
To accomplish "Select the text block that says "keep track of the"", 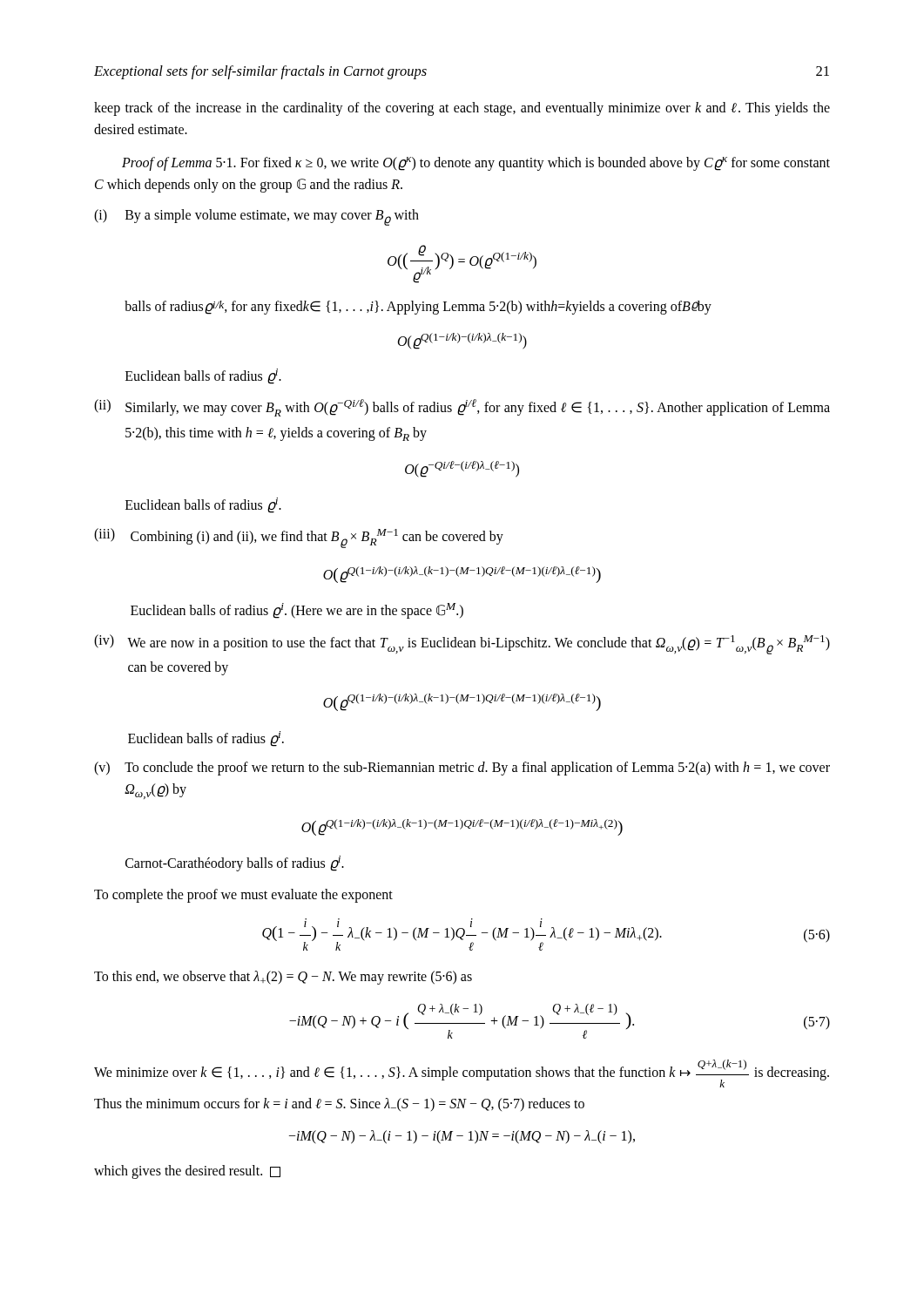I will tap(462, 118).
